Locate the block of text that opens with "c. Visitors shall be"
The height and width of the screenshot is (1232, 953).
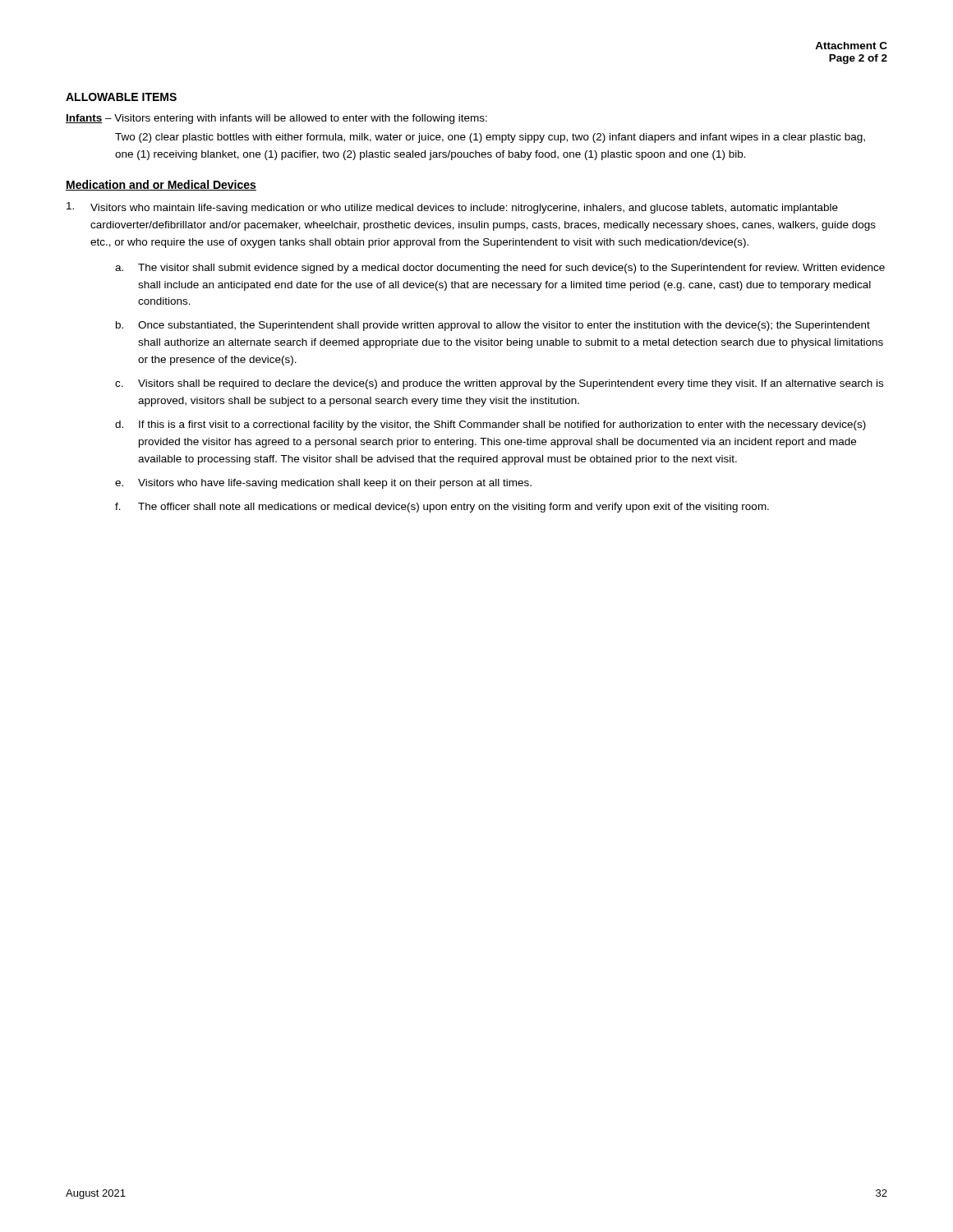pyautogui.click(x=501, y=393)
